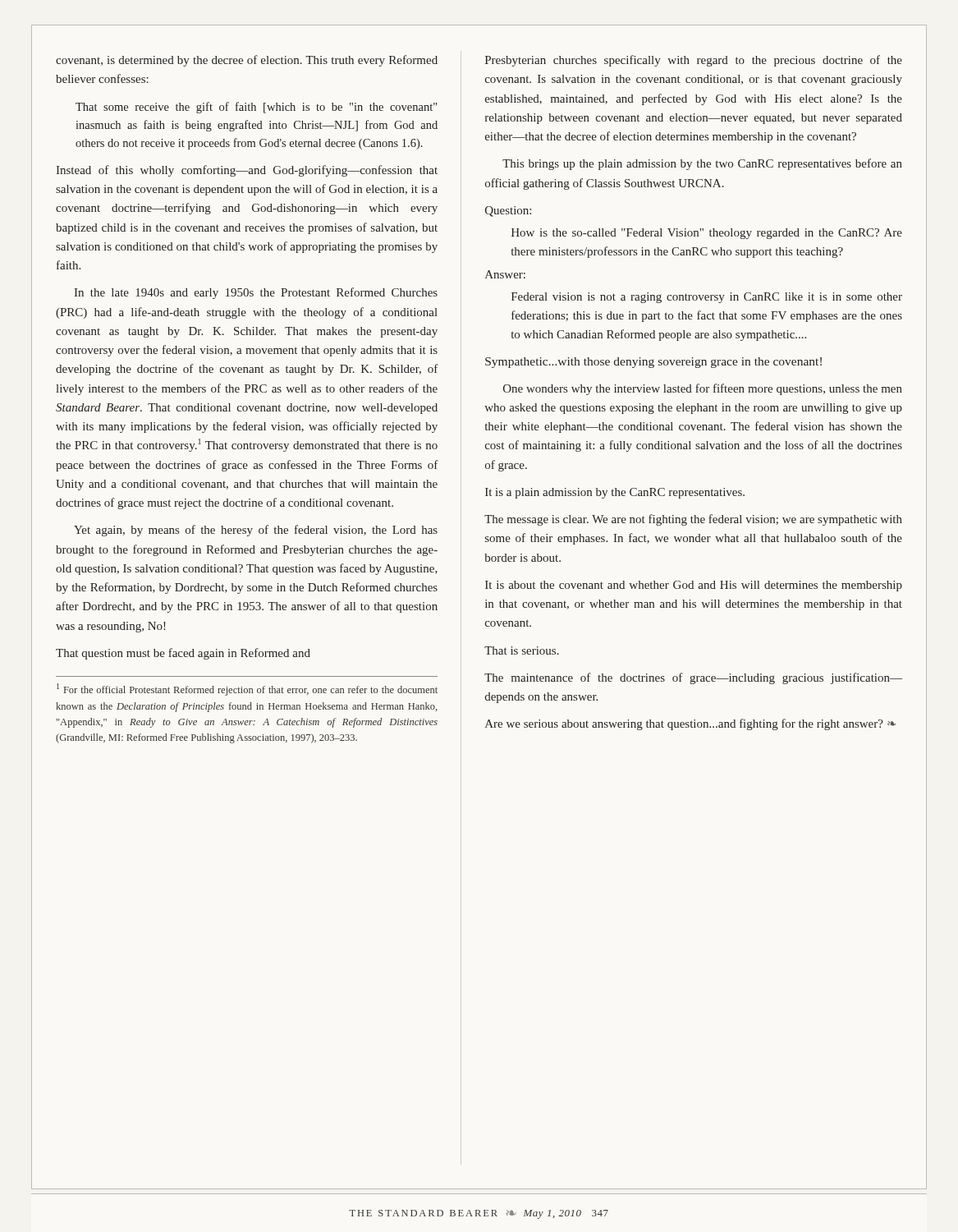958x1232 pixels.
Task: Locate the text starting "Yet again, by"
Action: point(247,578)
